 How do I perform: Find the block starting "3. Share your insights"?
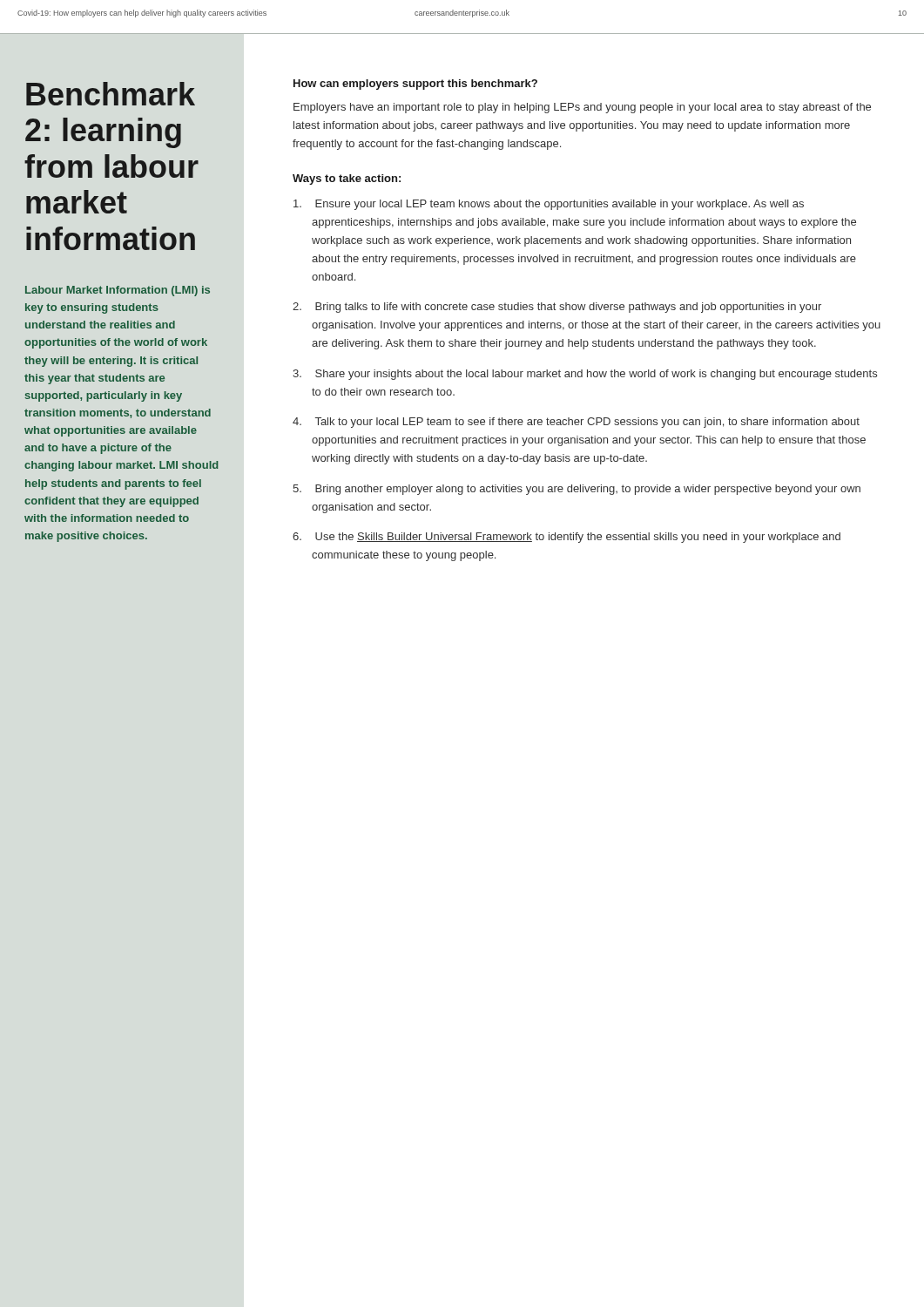tap(587, 383)
